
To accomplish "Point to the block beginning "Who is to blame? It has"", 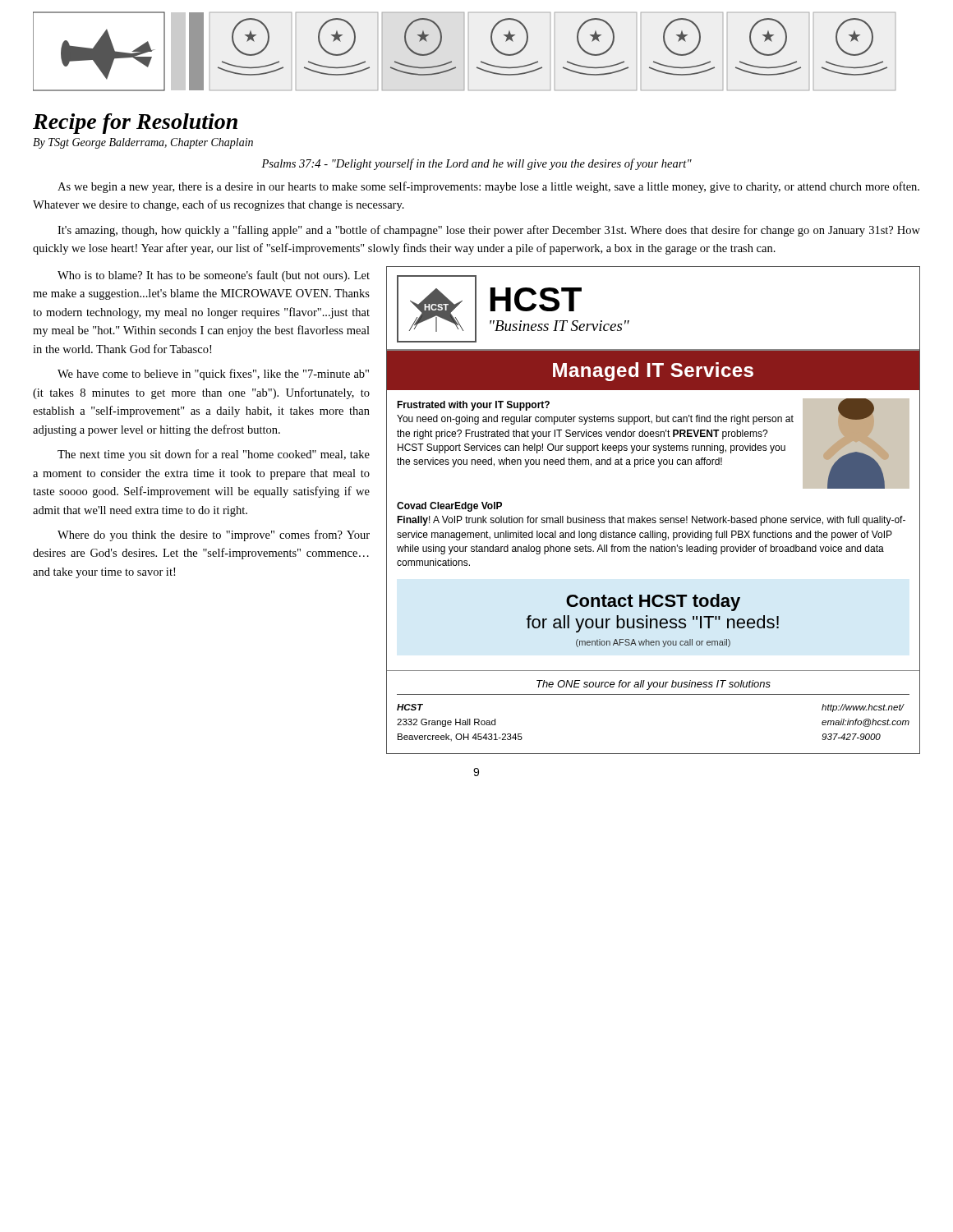I will coord(201,312).
